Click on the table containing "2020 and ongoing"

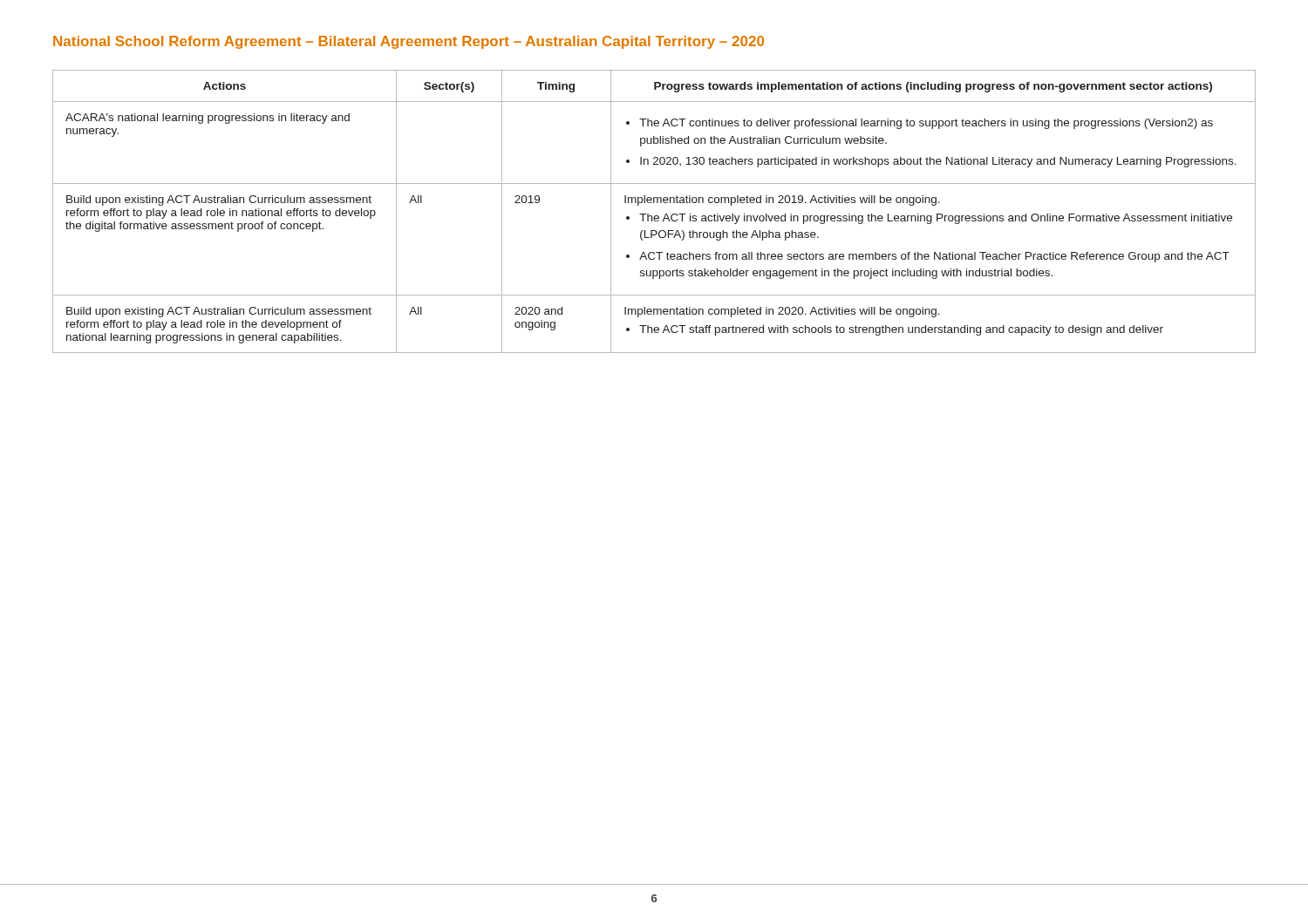(654, 211)
